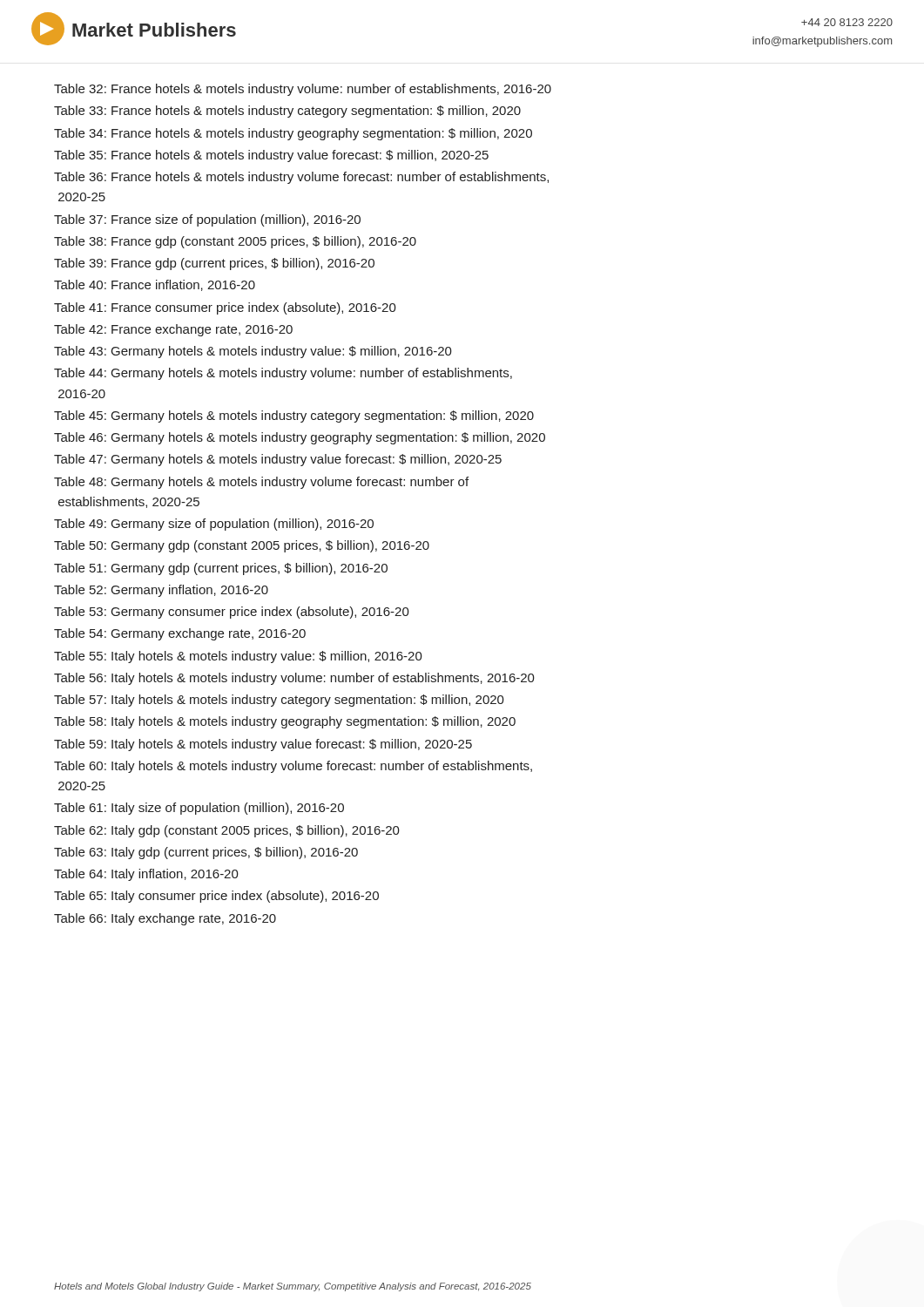Point to the block starting "Table 45: Germany"
924x1307 pixels.
(x=294, y=415)
